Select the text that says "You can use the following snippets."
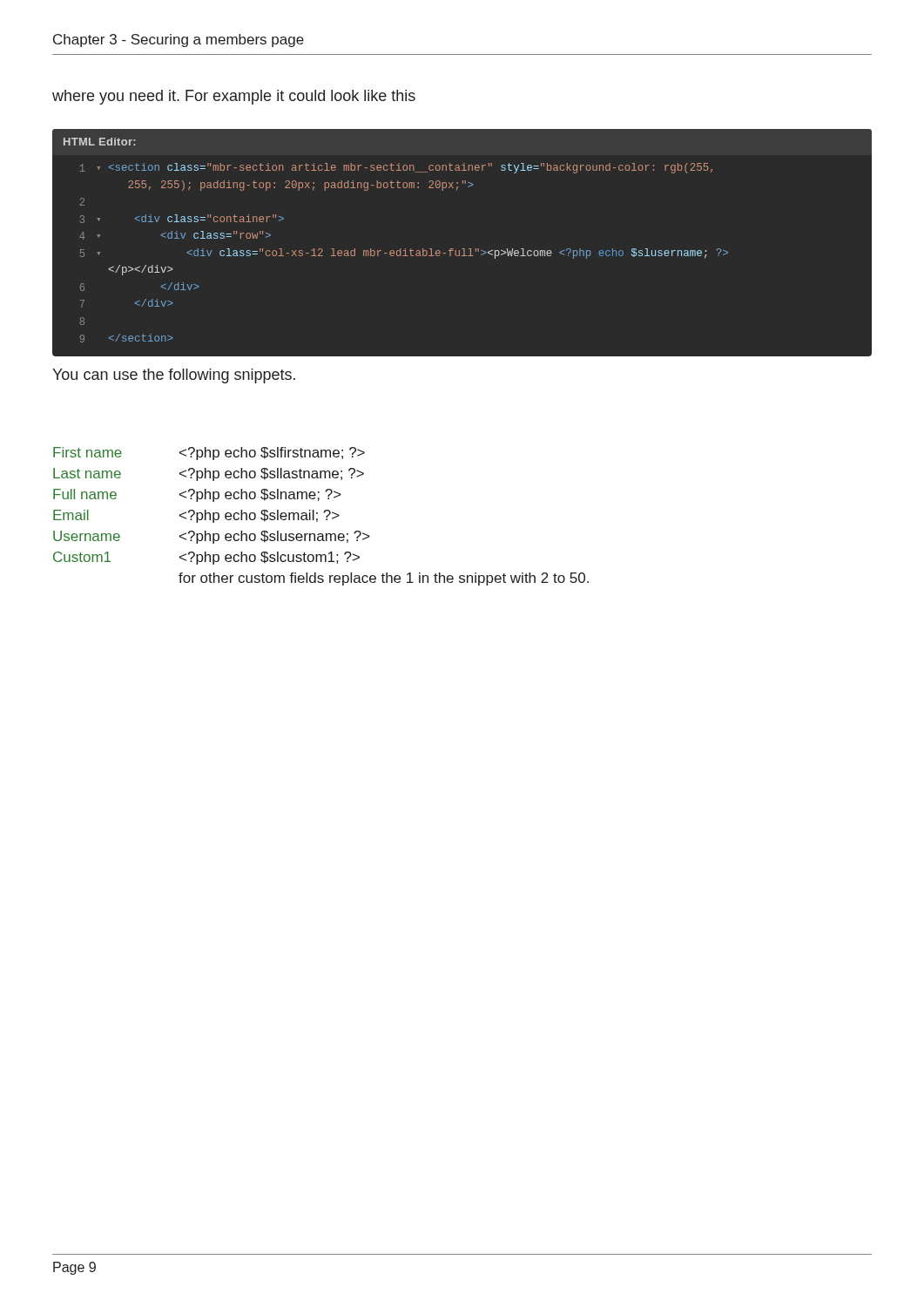Viewport: 924px width, 1307px height. (x=174, y=375)
